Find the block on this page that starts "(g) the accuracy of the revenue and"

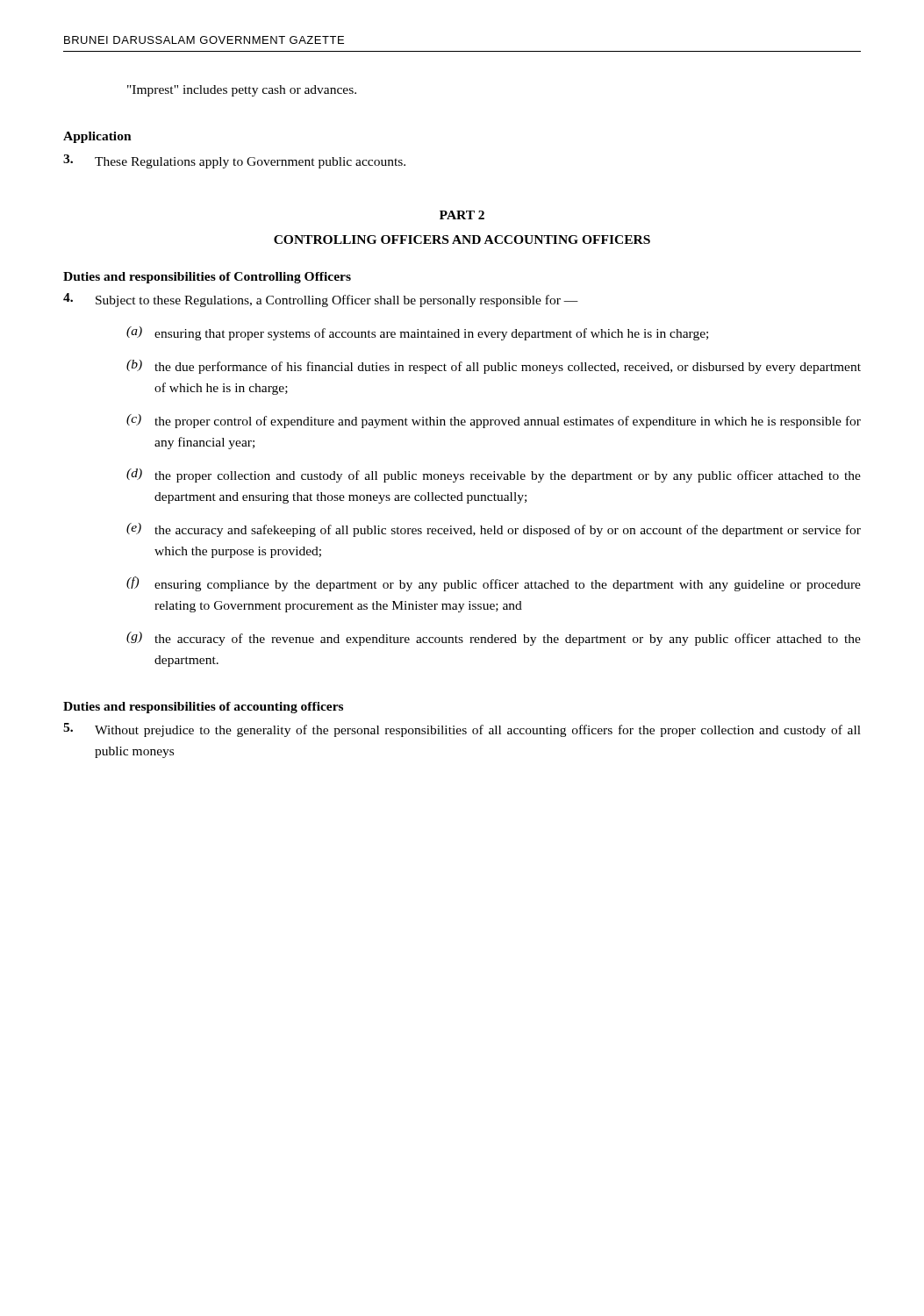click(x=494, y=649)
